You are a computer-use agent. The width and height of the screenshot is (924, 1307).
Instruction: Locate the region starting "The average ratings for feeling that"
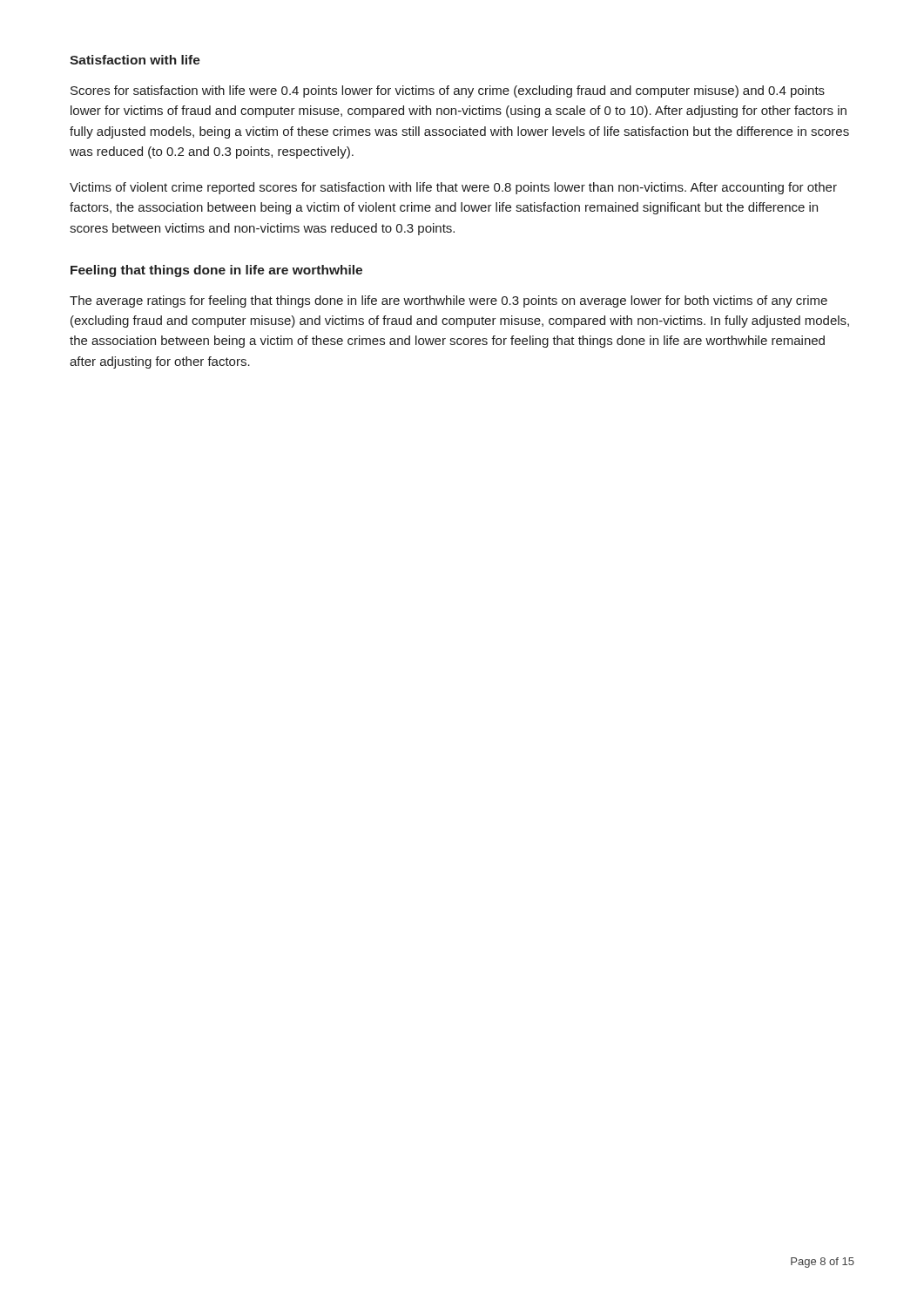[x=460, y=330]
